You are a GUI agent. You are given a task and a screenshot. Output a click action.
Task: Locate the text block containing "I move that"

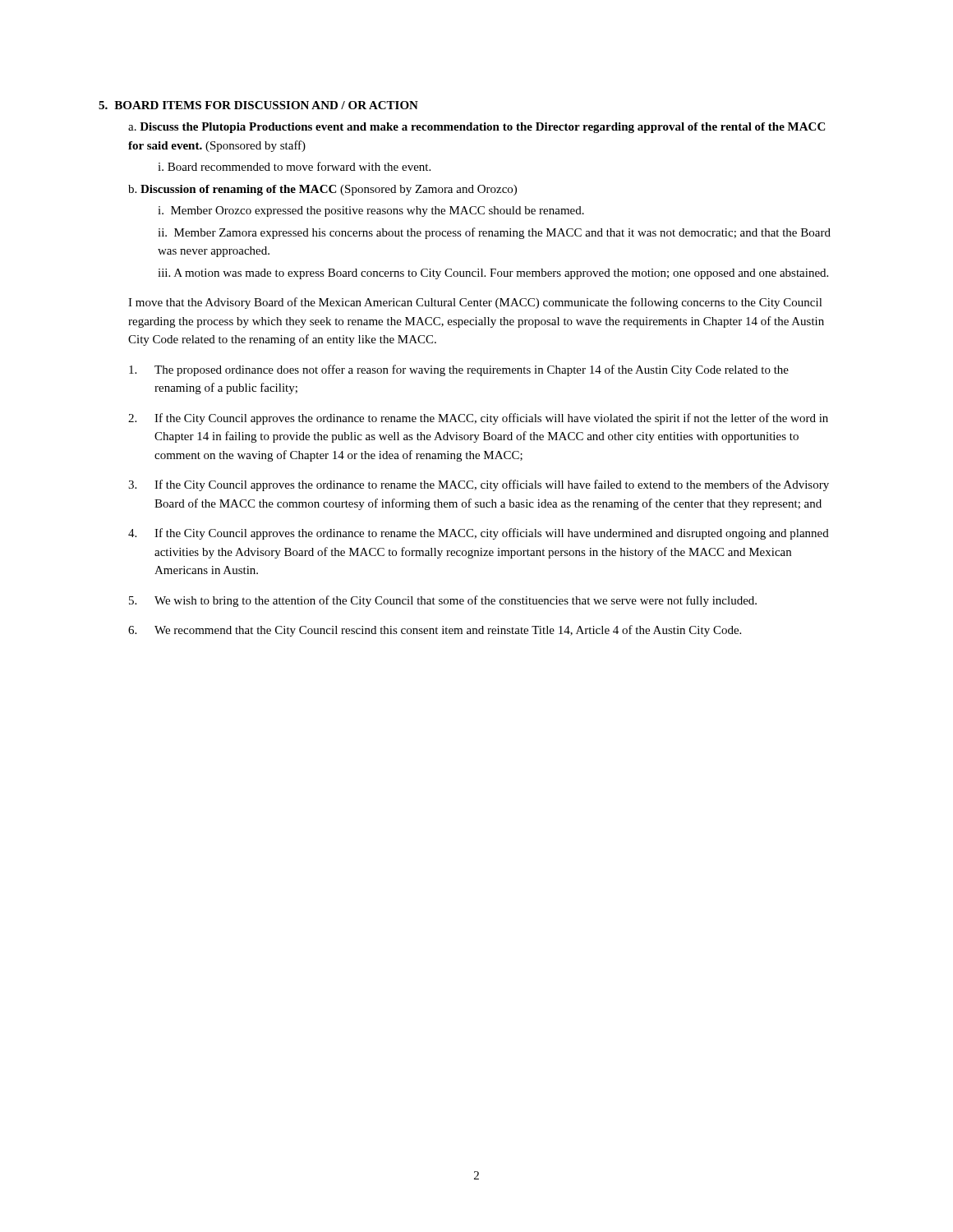pyautogui.click(x=483, y=321)
